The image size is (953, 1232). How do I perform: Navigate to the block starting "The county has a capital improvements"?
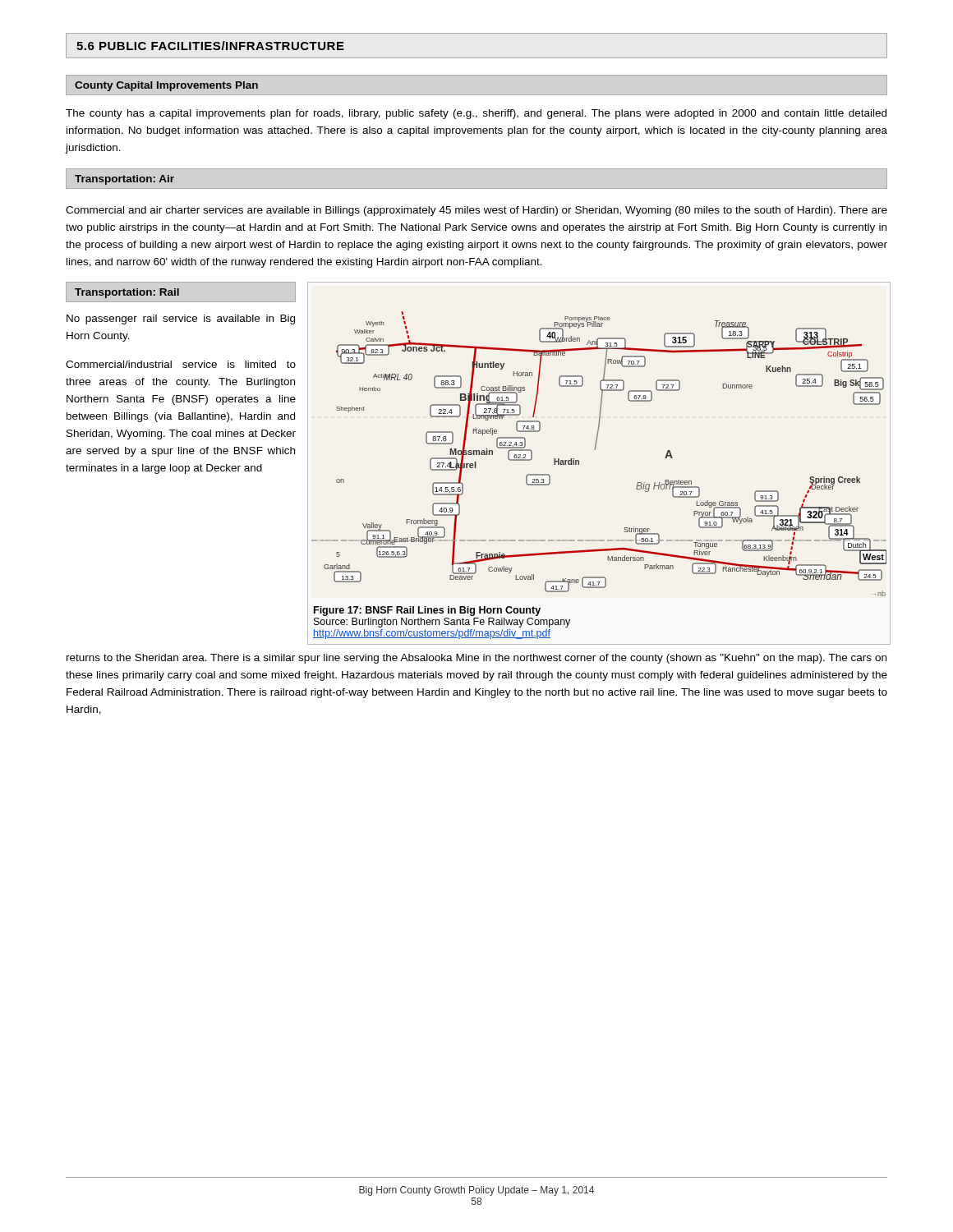476,130
